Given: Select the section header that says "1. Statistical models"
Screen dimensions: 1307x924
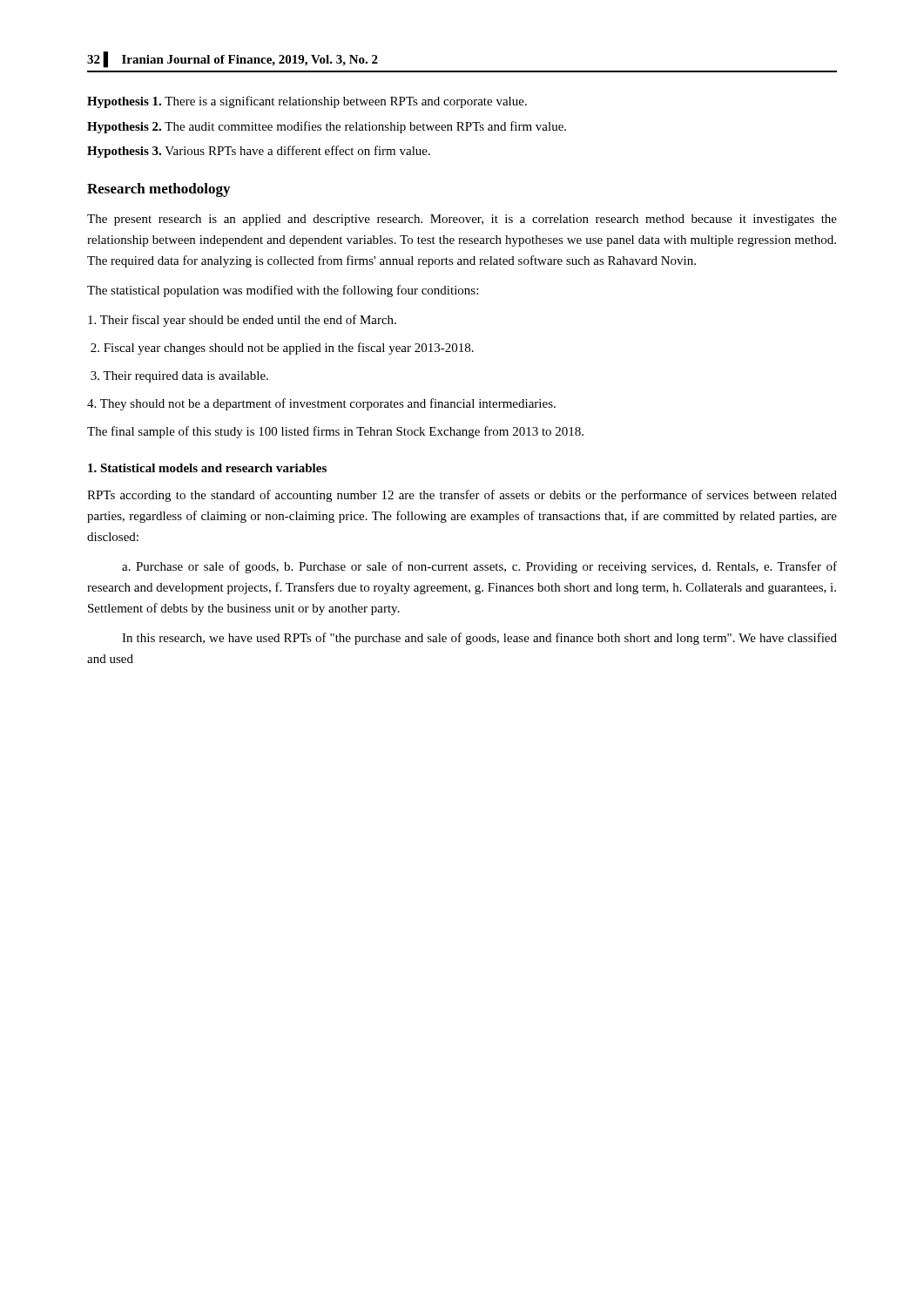Looking at the screenshot, I should tap(207, 467).
